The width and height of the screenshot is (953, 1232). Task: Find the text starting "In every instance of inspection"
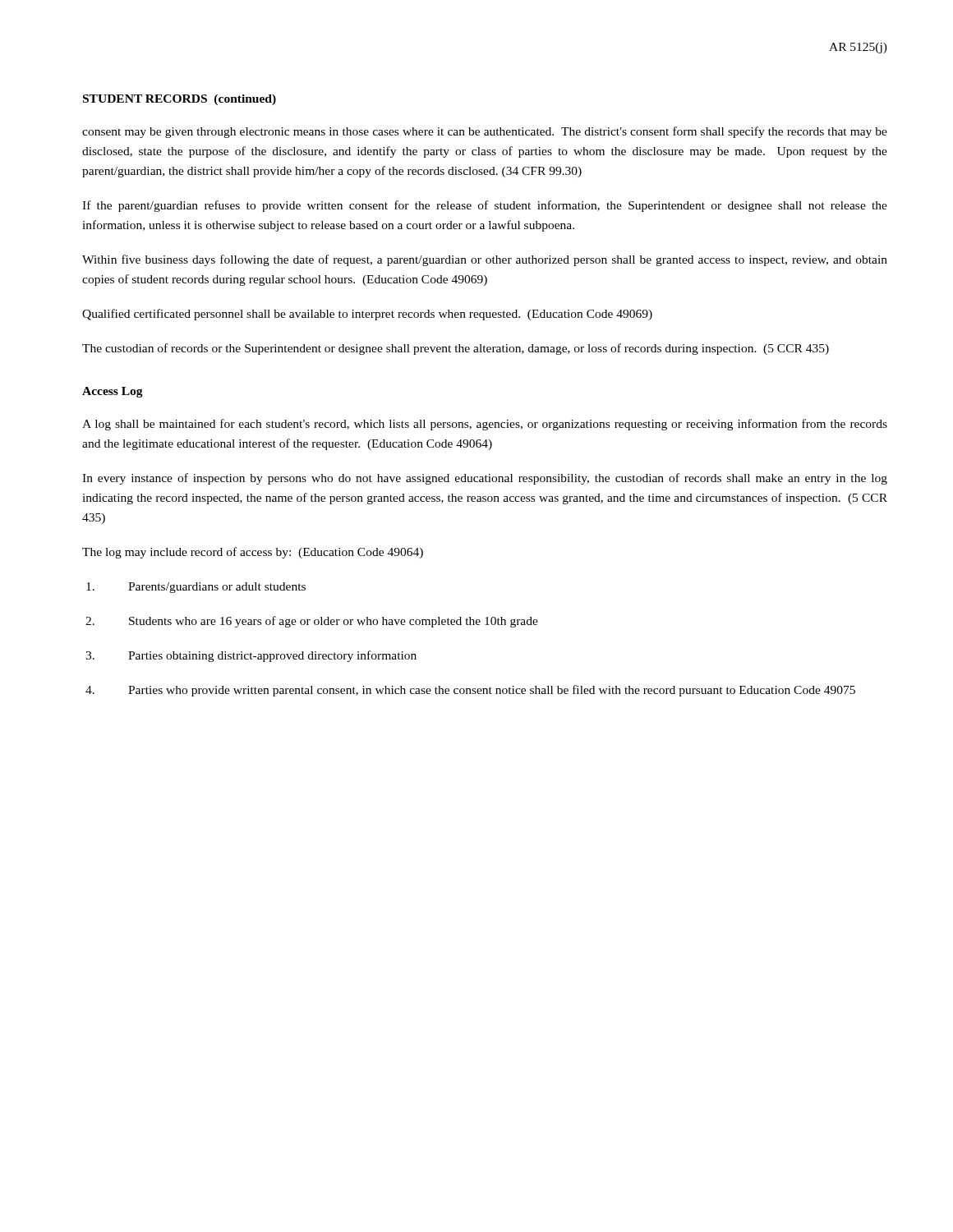point(485,497)
